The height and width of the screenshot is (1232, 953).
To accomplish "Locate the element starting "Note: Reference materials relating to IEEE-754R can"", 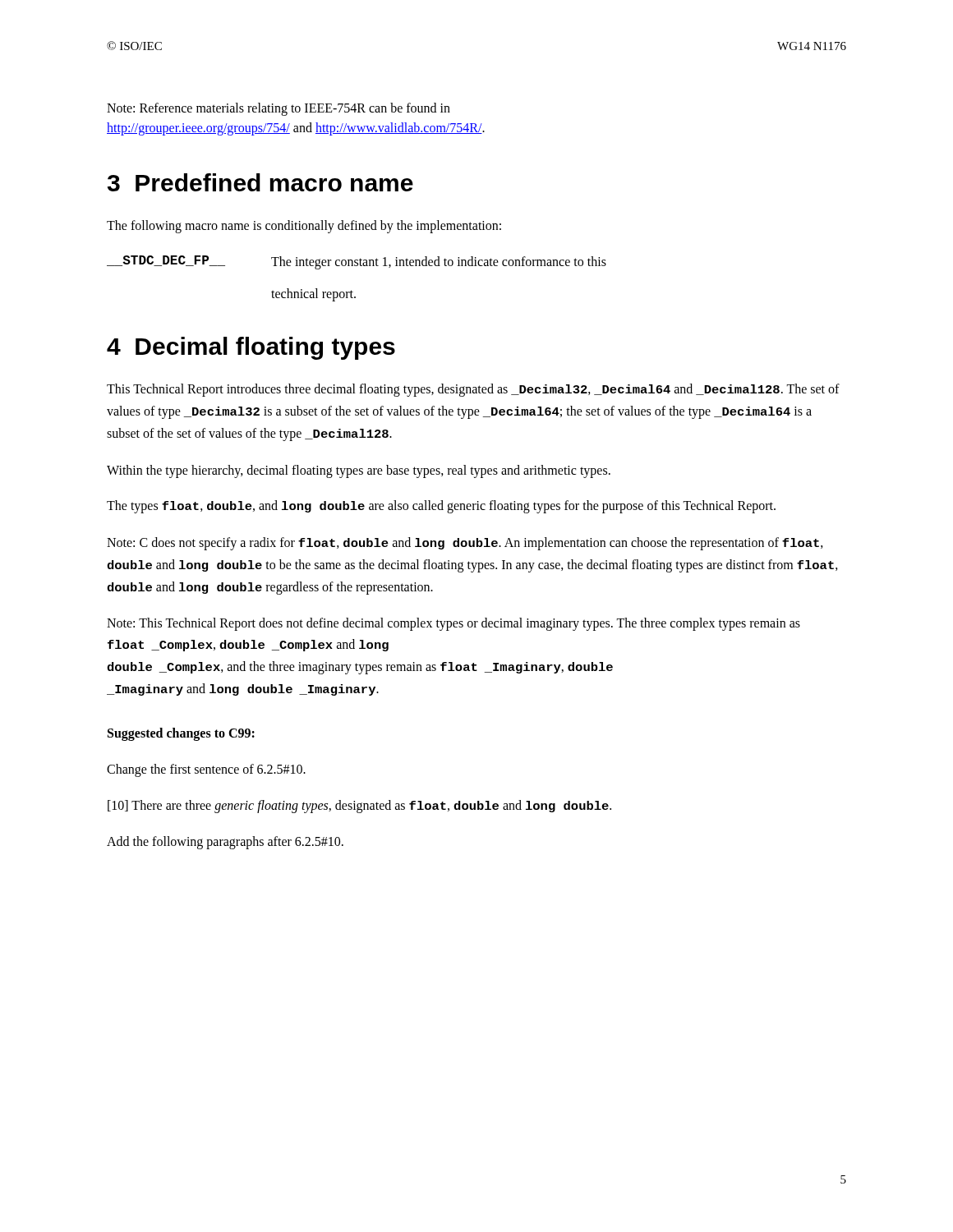I will coord(296,118).
